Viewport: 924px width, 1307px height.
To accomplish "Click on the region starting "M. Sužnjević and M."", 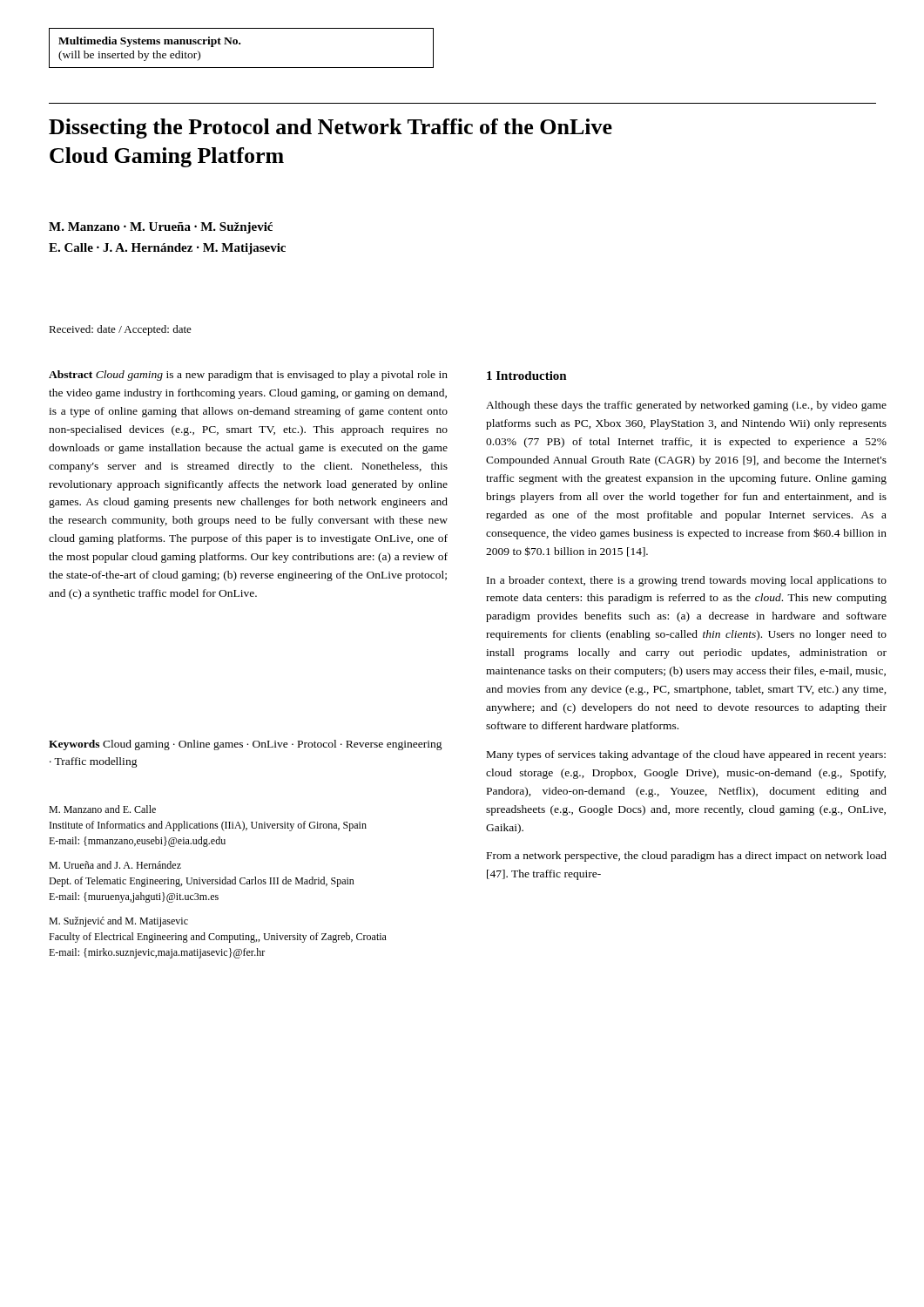I will [218, 937].
